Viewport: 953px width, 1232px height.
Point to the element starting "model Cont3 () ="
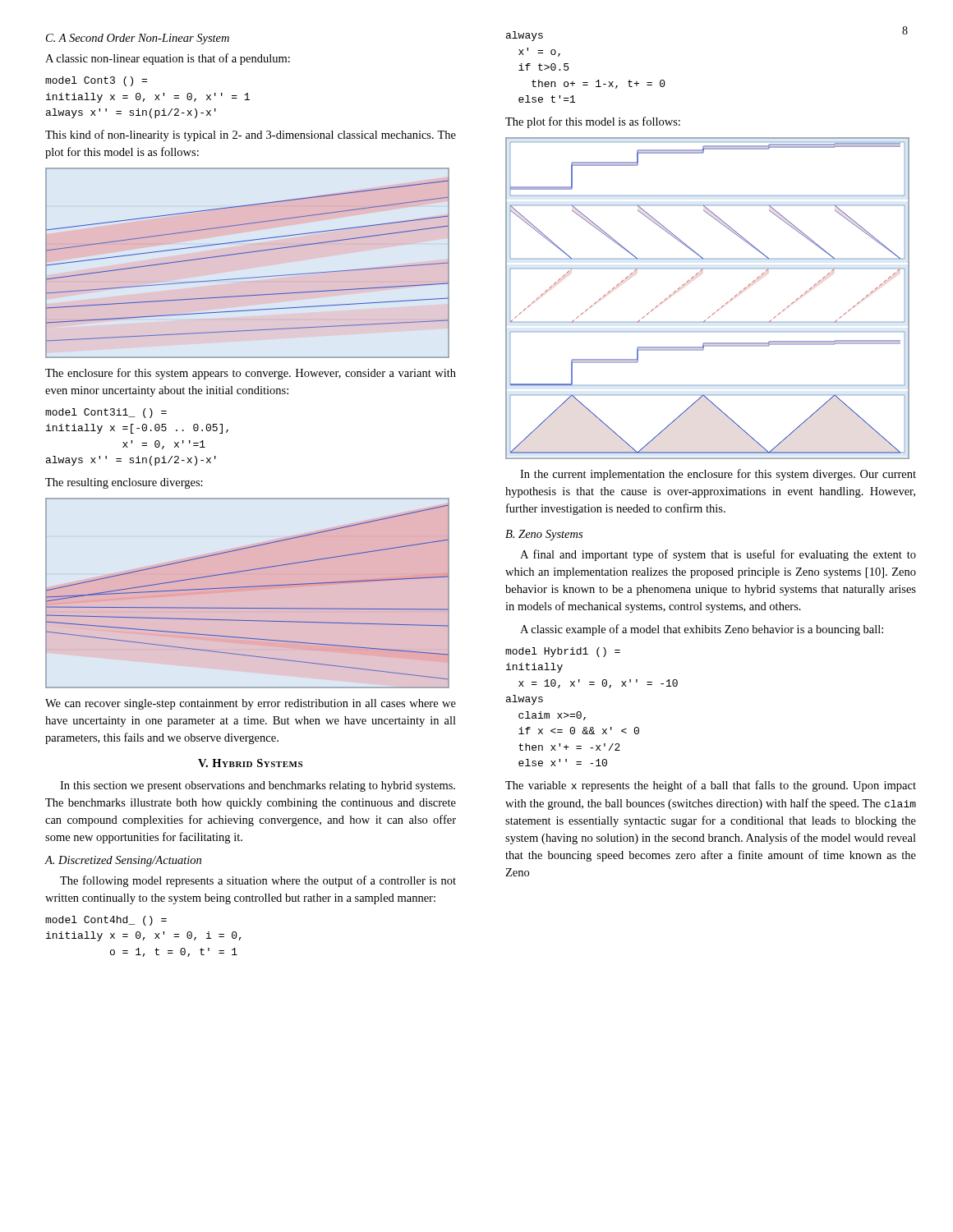coord(251,97)
